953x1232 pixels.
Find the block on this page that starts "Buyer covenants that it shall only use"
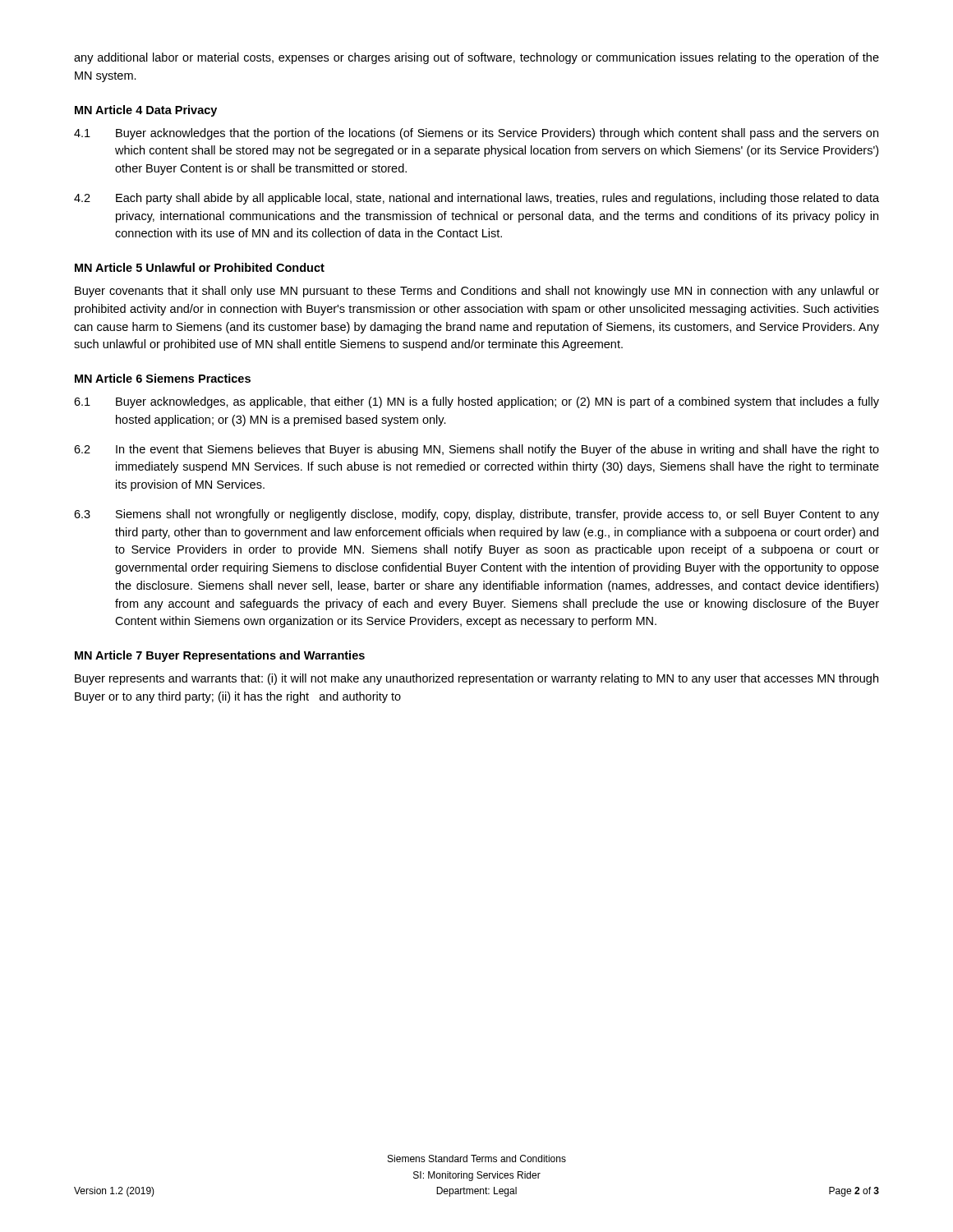tap(476, 318)
